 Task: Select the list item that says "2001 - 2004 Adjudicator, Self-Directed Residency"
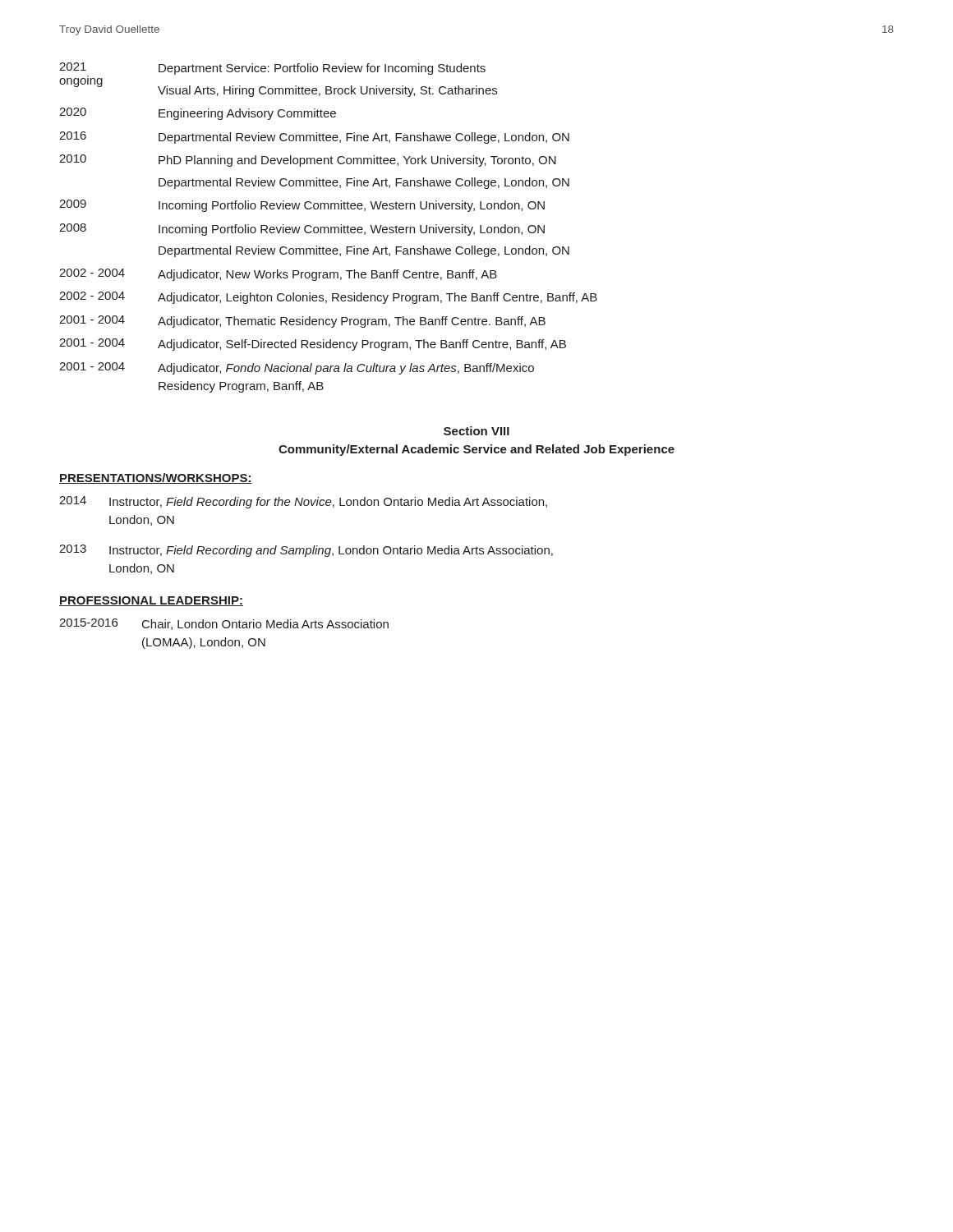[476, 344]
